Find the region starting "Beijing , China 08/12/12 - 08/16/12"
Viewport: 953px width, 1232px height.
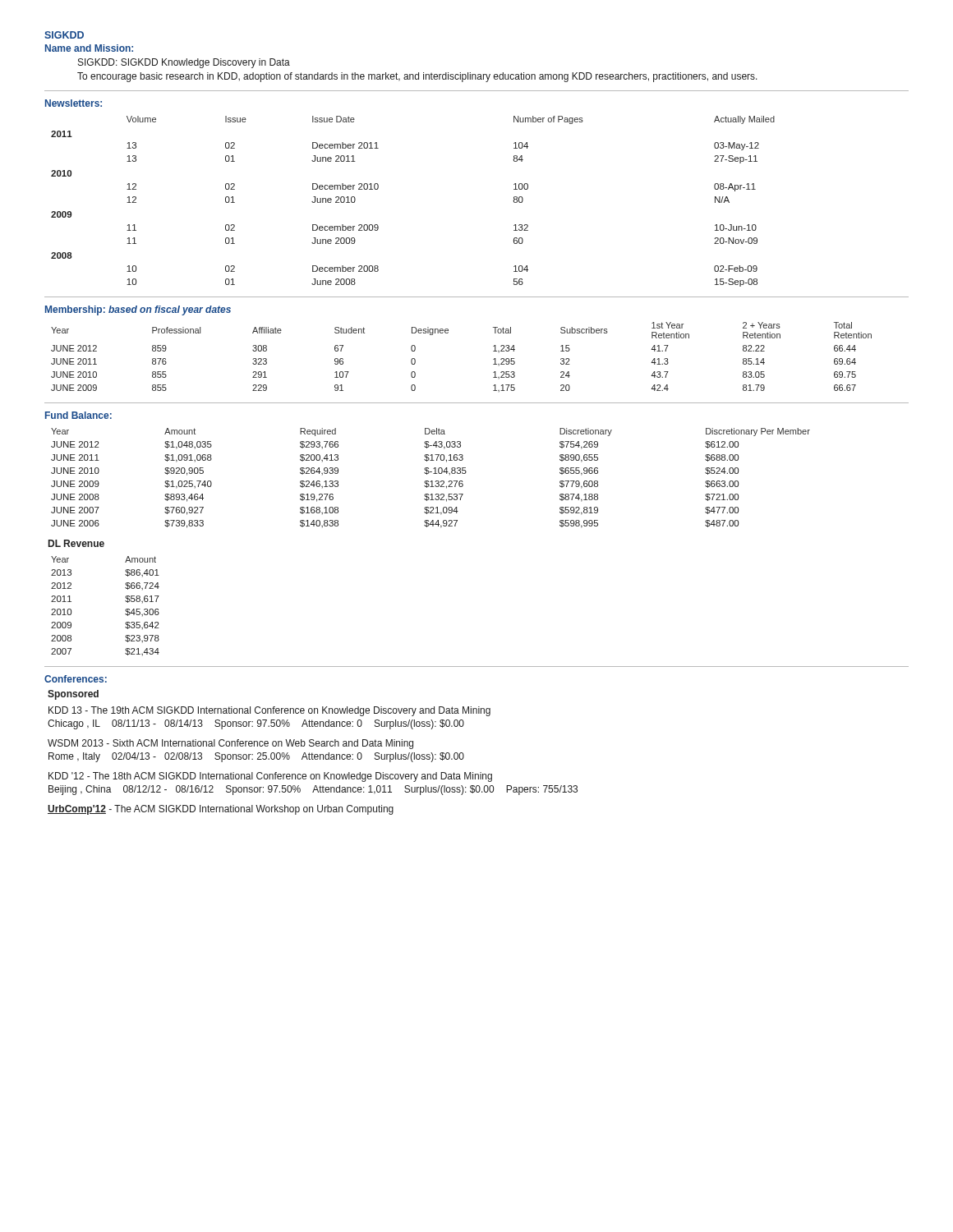coord(313,789)
